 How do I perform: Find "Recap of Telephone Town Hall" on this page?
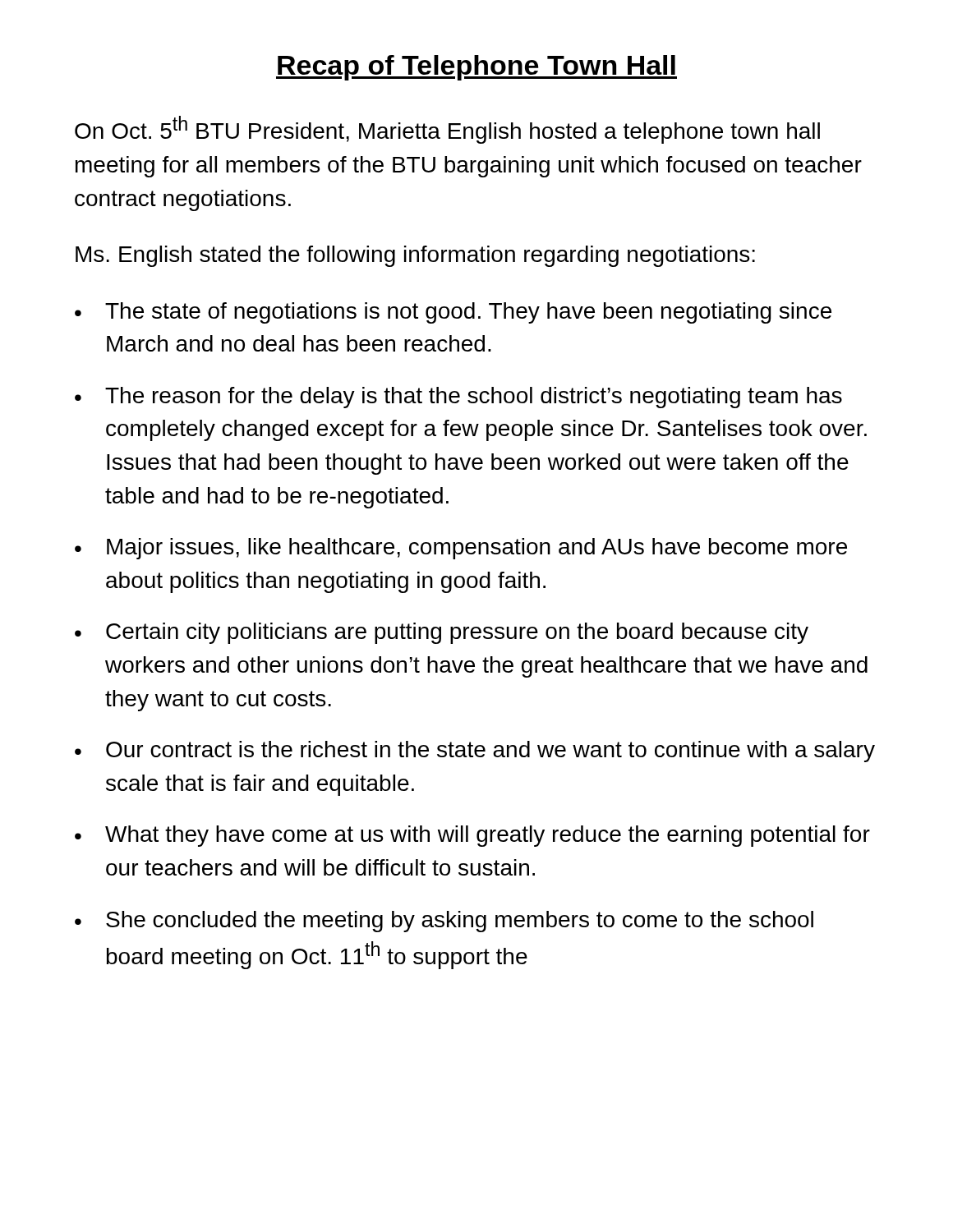pos(476,65)
